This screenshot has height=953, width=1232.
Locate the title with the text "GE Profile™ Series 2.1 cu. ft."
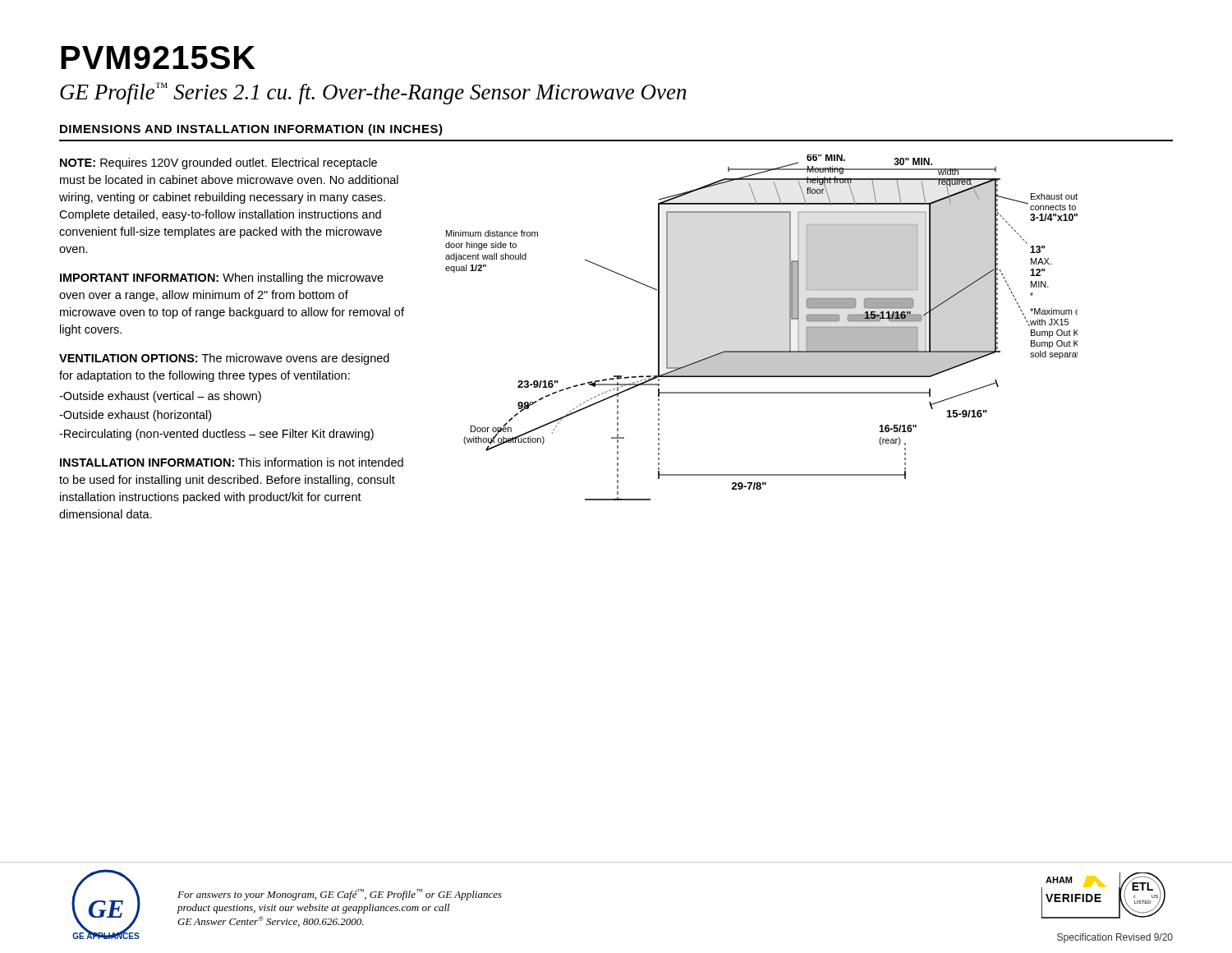click(x=373, y=92)
